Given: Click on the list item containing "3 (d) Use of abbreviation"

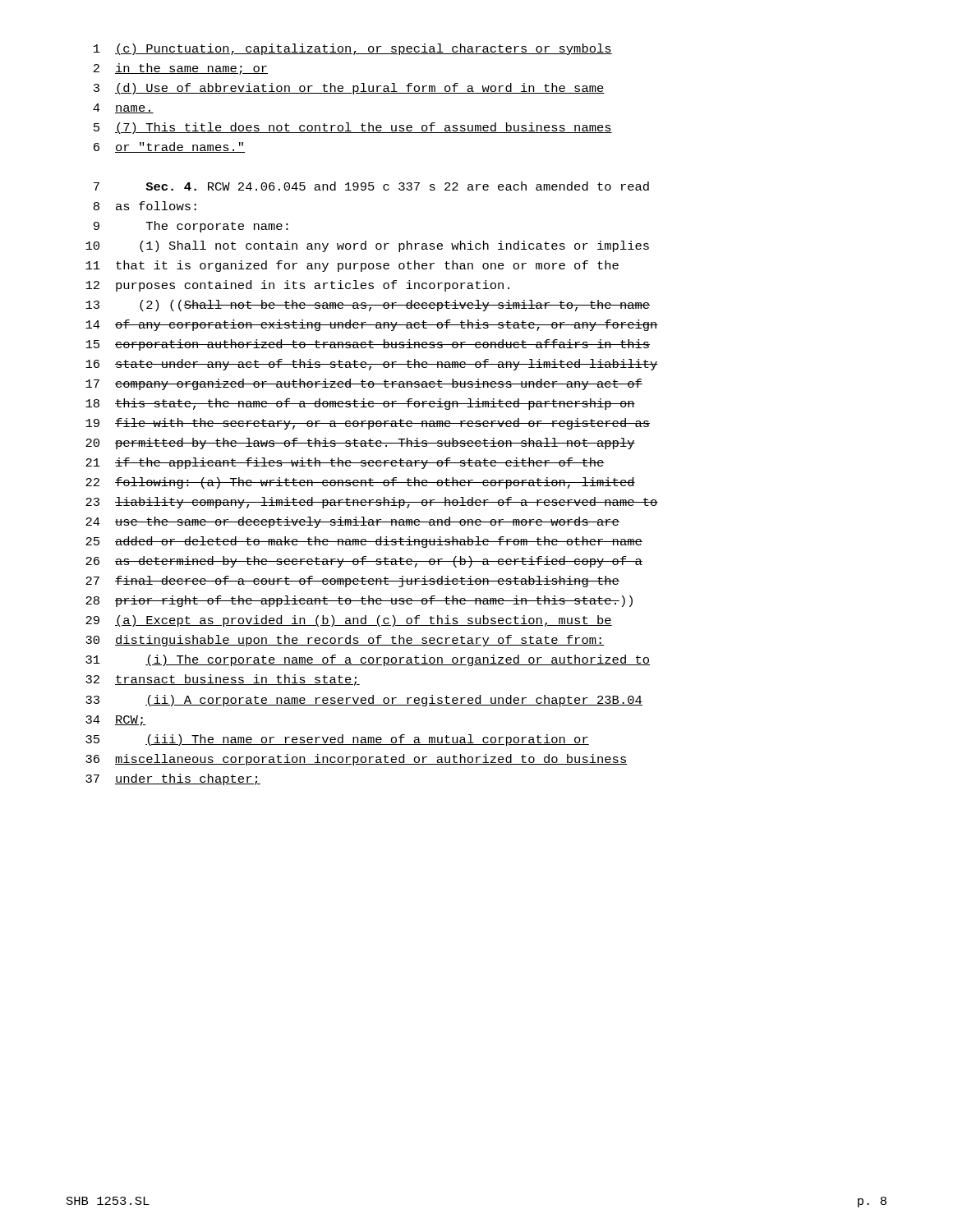Looking at the screenshot, I should pyautogui.click(x=476, y=89).
